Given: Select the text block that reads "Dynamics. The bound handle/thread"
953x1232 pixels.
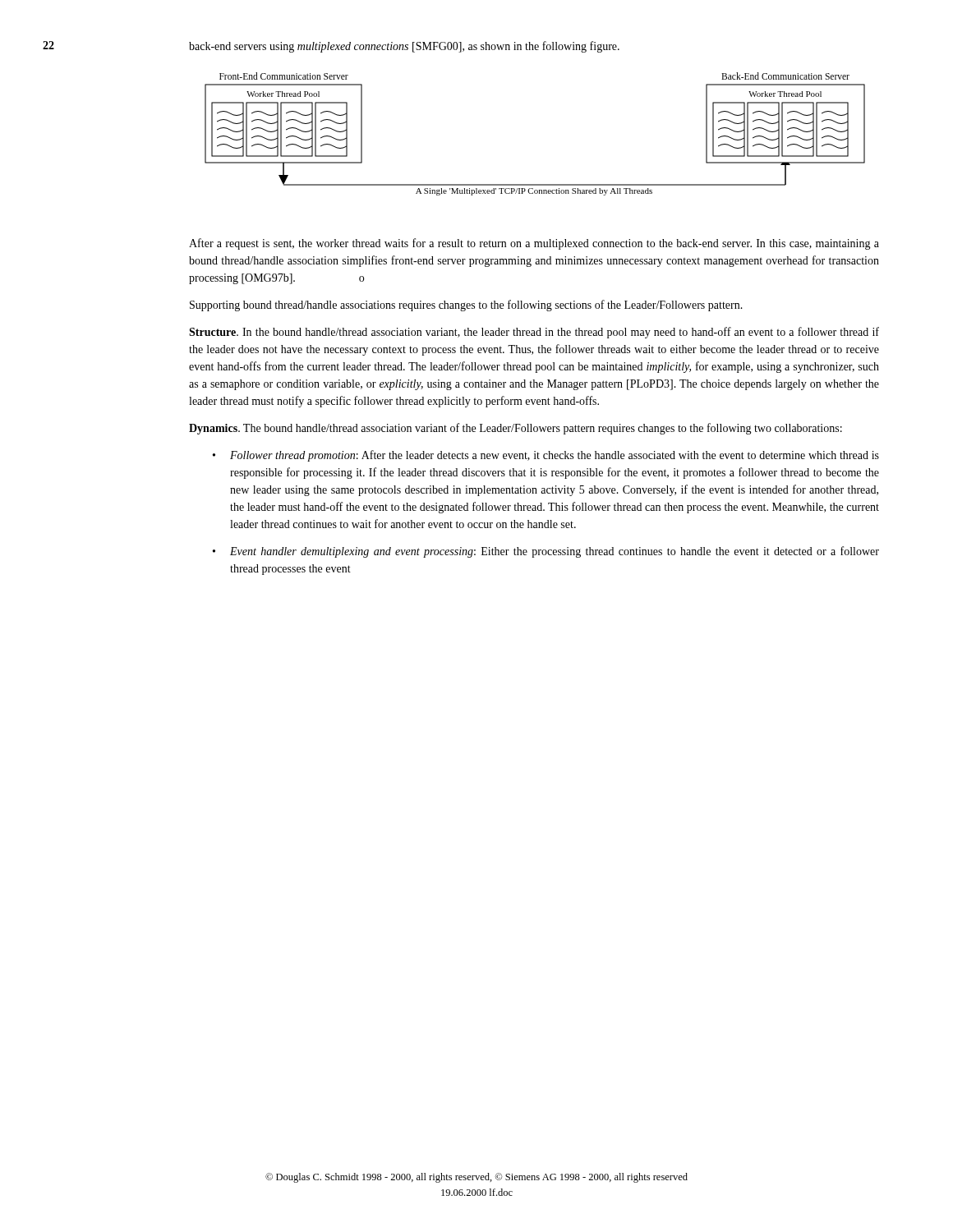Looking at the screenshot, I should (x=516, y=428).
